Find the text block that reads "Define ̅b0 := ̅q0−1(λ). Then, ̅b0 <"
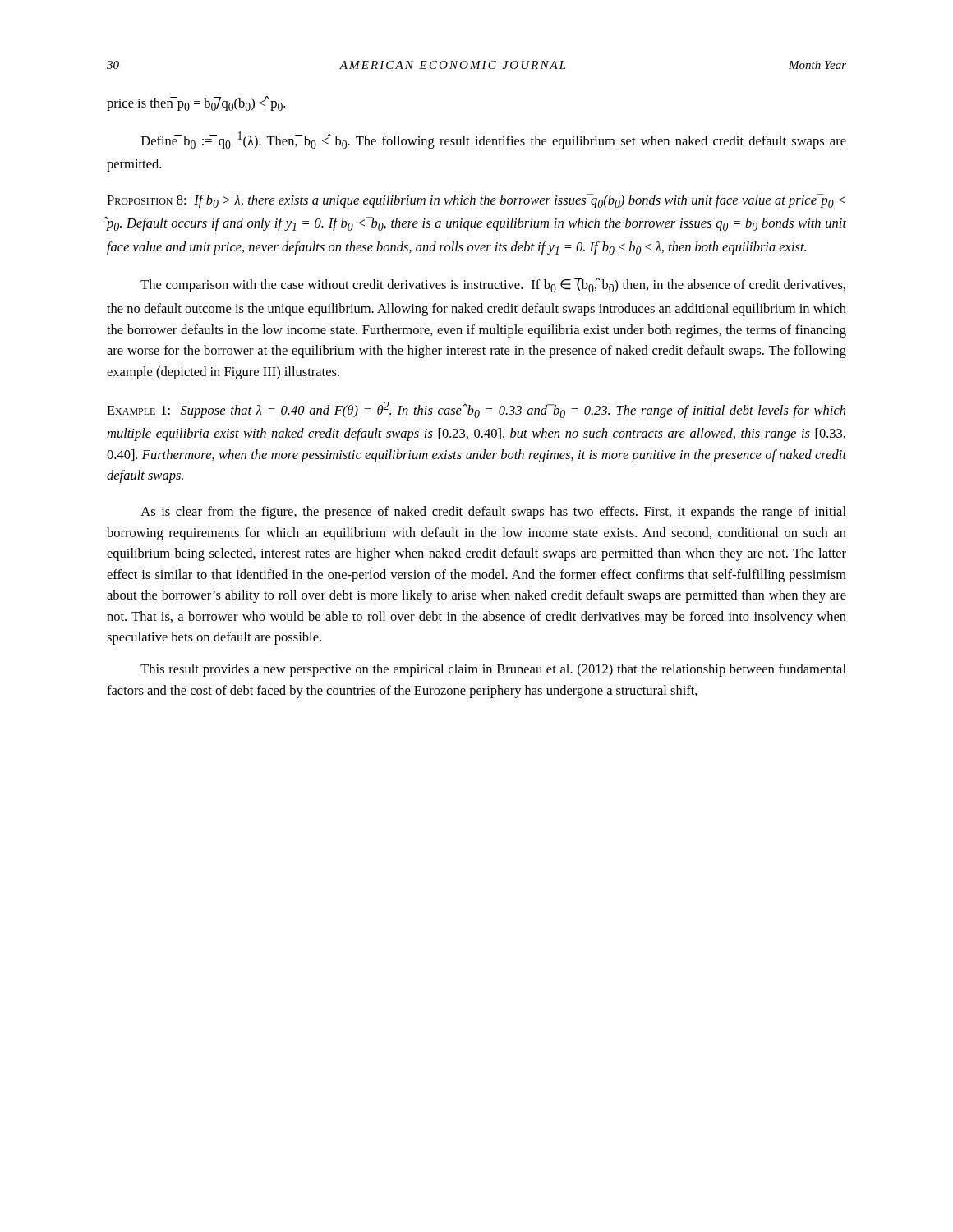Viewport: 953px width, 1232px height. 476,151
